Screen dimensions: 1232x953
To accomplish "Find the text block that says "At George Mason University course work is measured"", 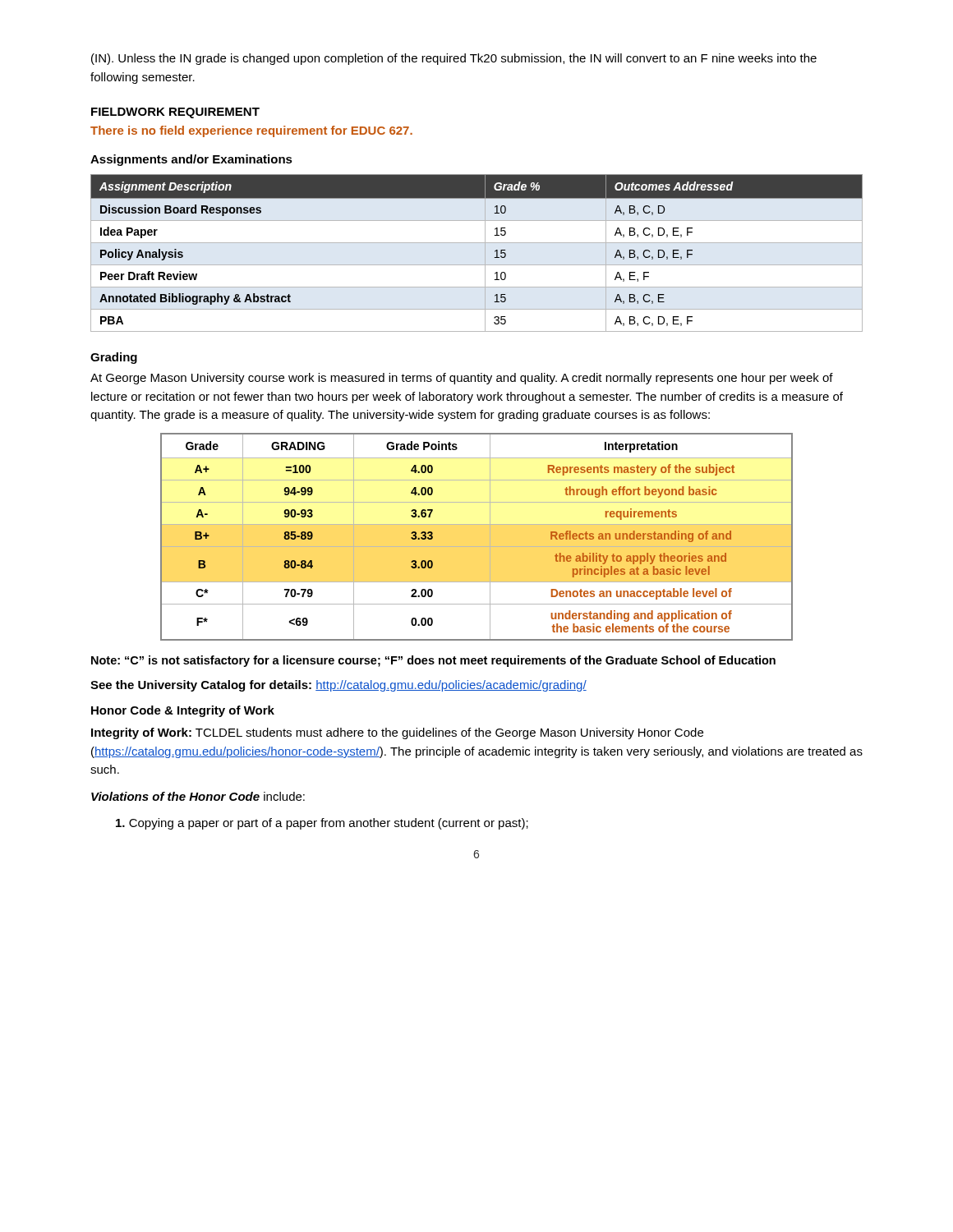I will pyautogui.click(x=467, y=396).
